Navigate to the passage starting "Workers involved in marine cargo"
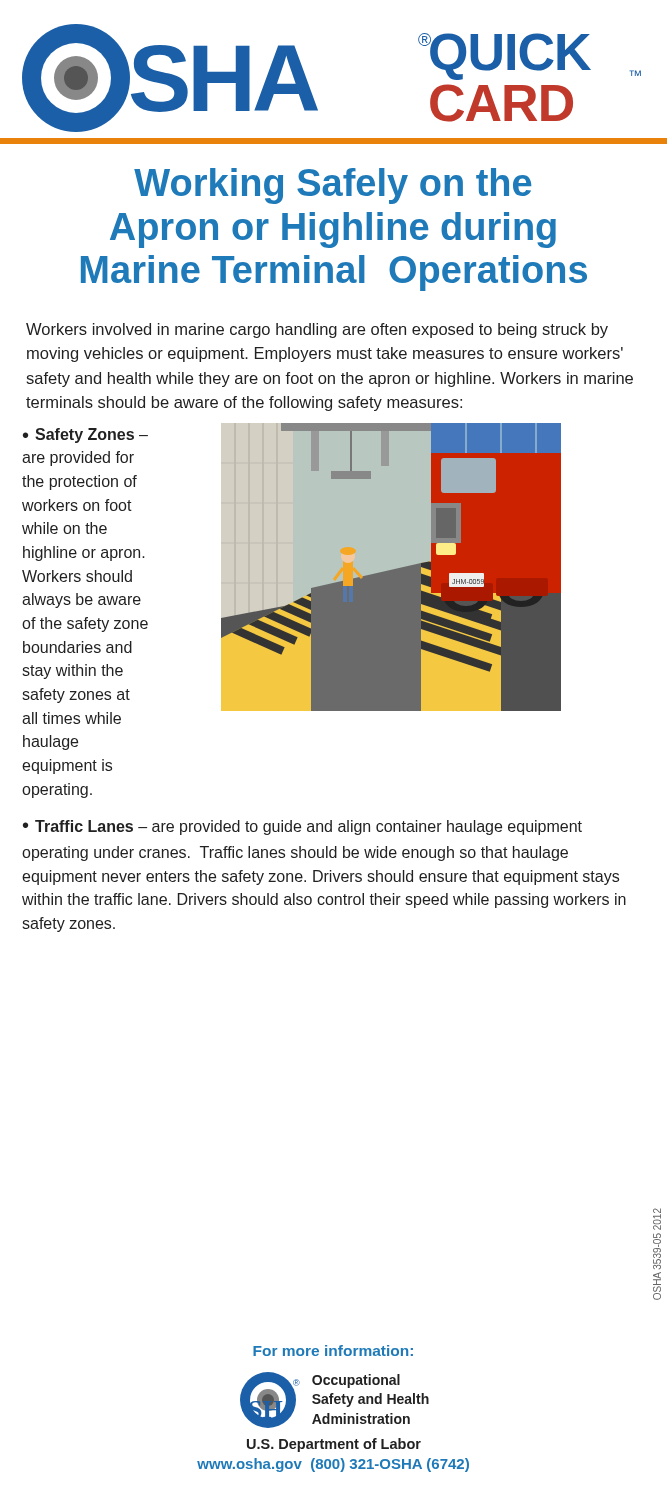The height and width of the screenshot is (1500, 667). pyautogui.click(x=330, y=366)
